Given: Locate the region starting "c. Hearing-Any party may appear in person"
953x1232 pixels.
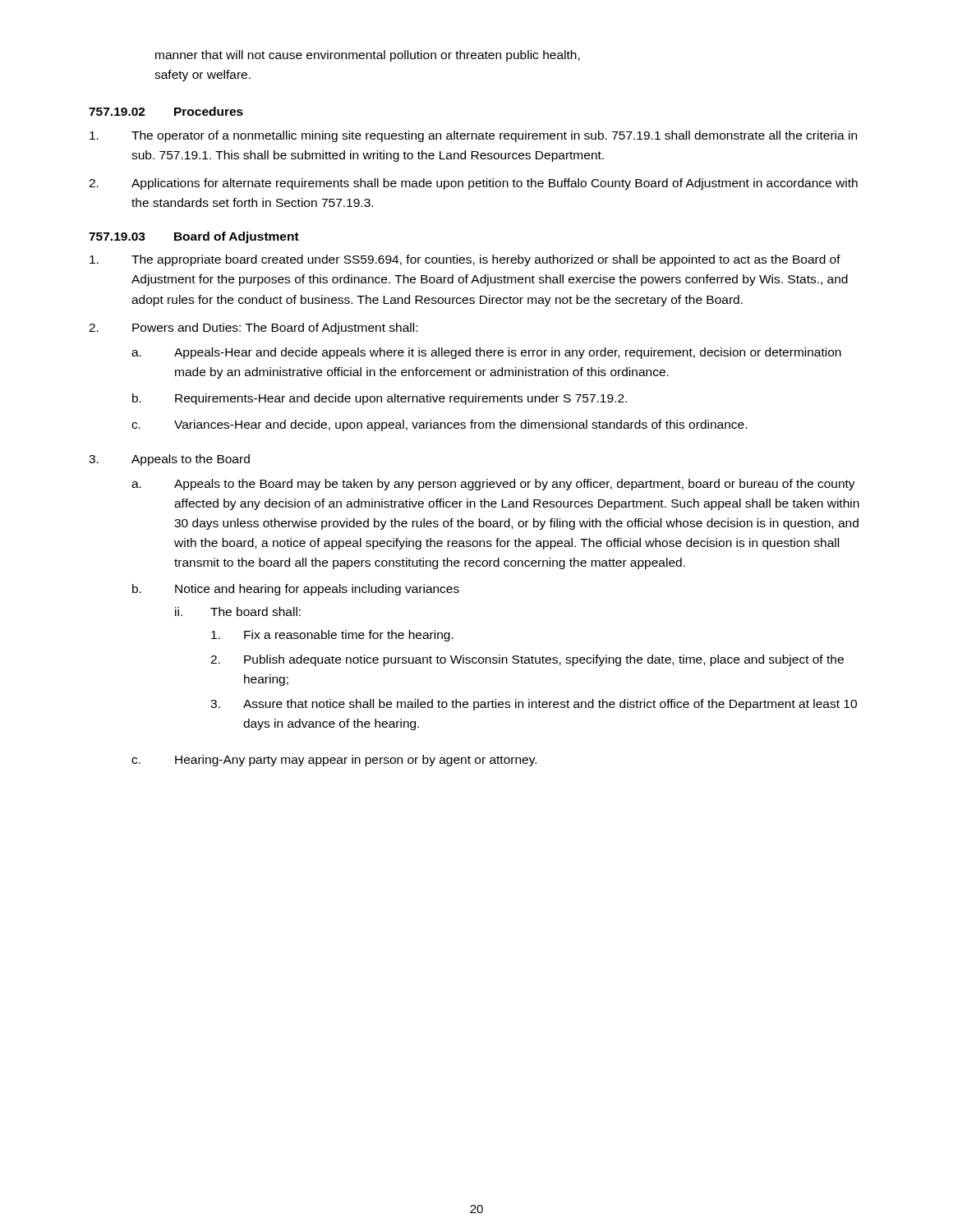Looking at the screenshot, I should pos(498,760).
